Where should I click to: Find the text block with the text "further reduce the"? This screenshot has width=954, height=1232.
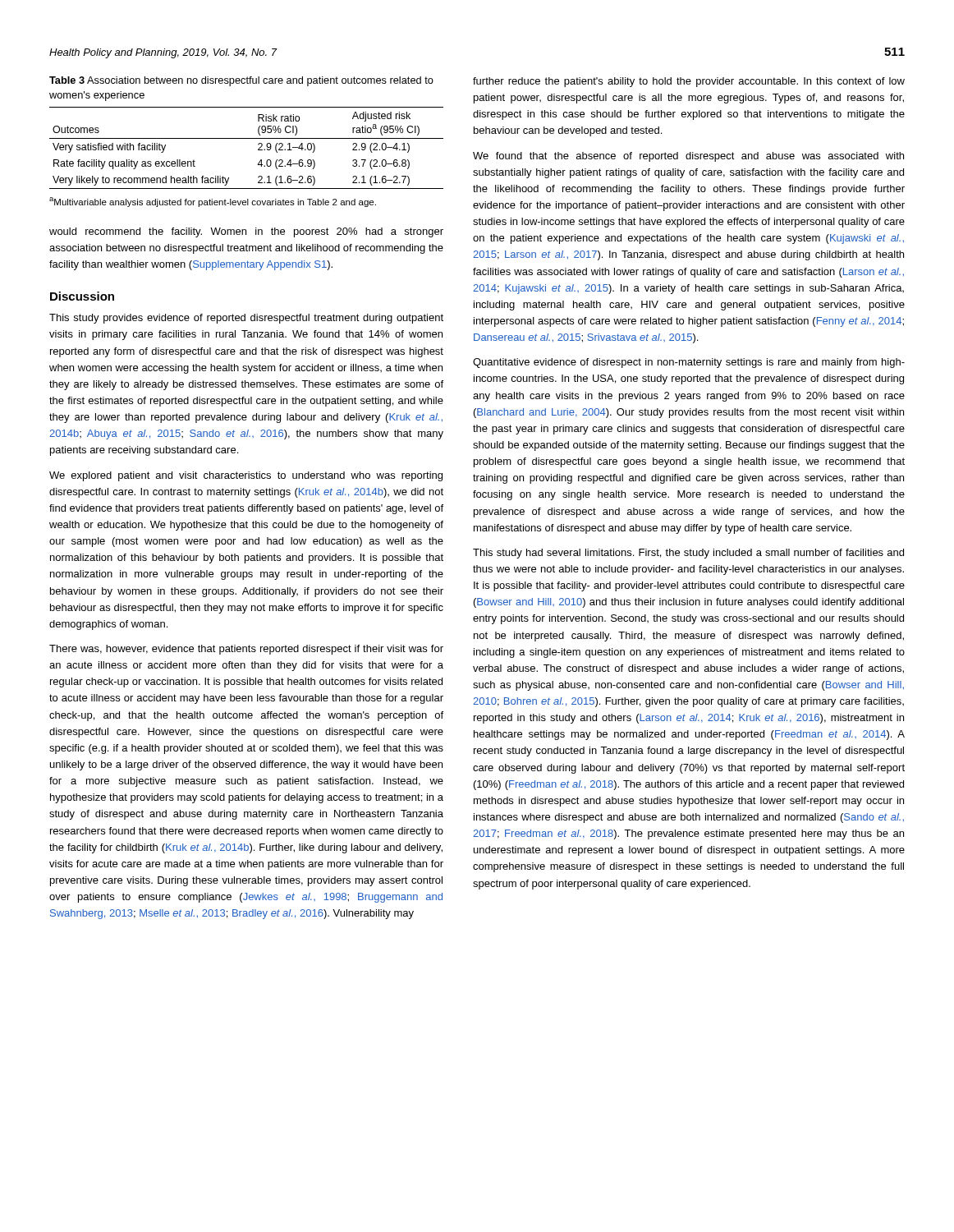689,106
